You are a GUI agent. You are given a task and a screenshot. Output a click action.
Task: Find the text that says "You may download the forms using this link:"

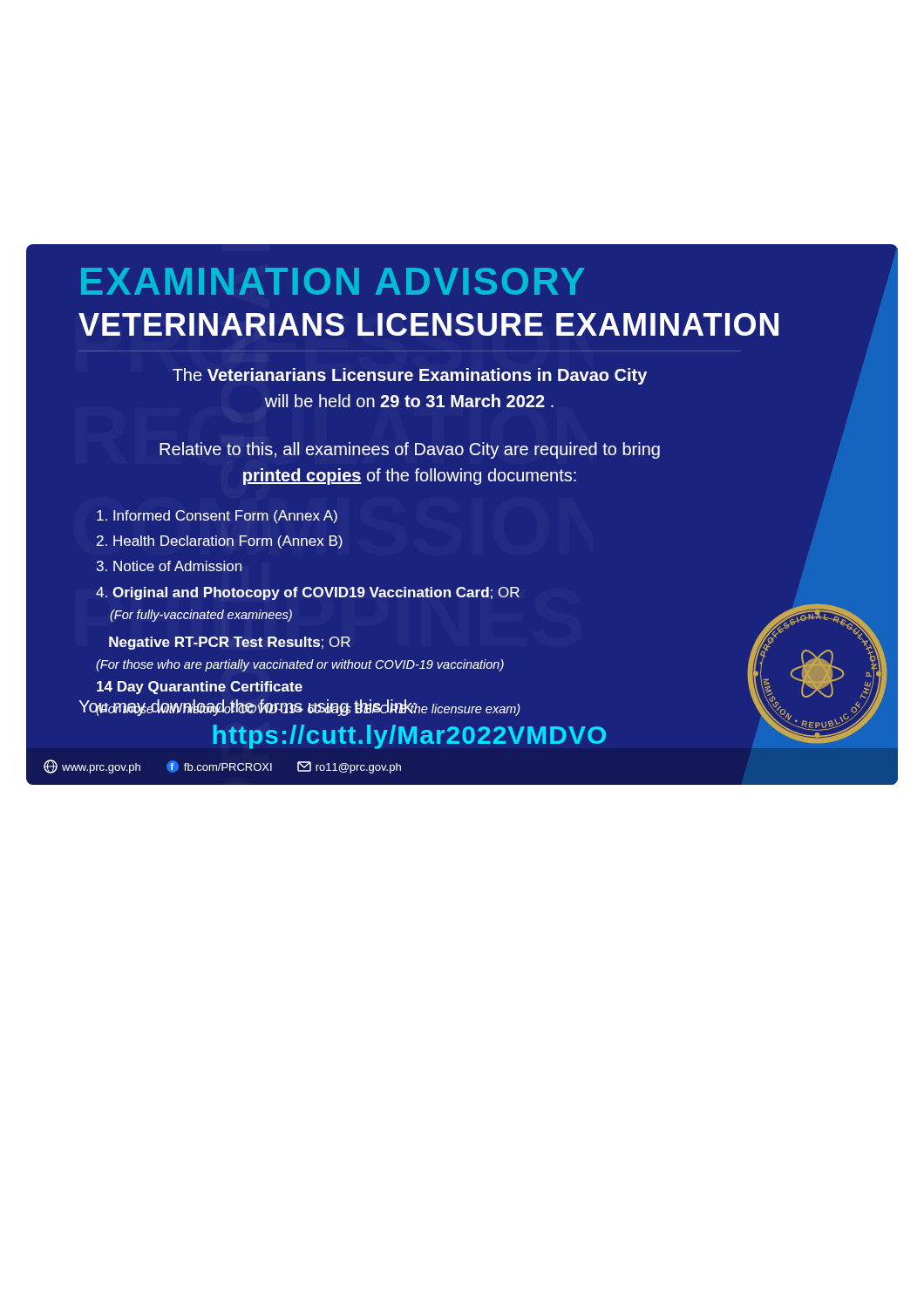(248, 706)
